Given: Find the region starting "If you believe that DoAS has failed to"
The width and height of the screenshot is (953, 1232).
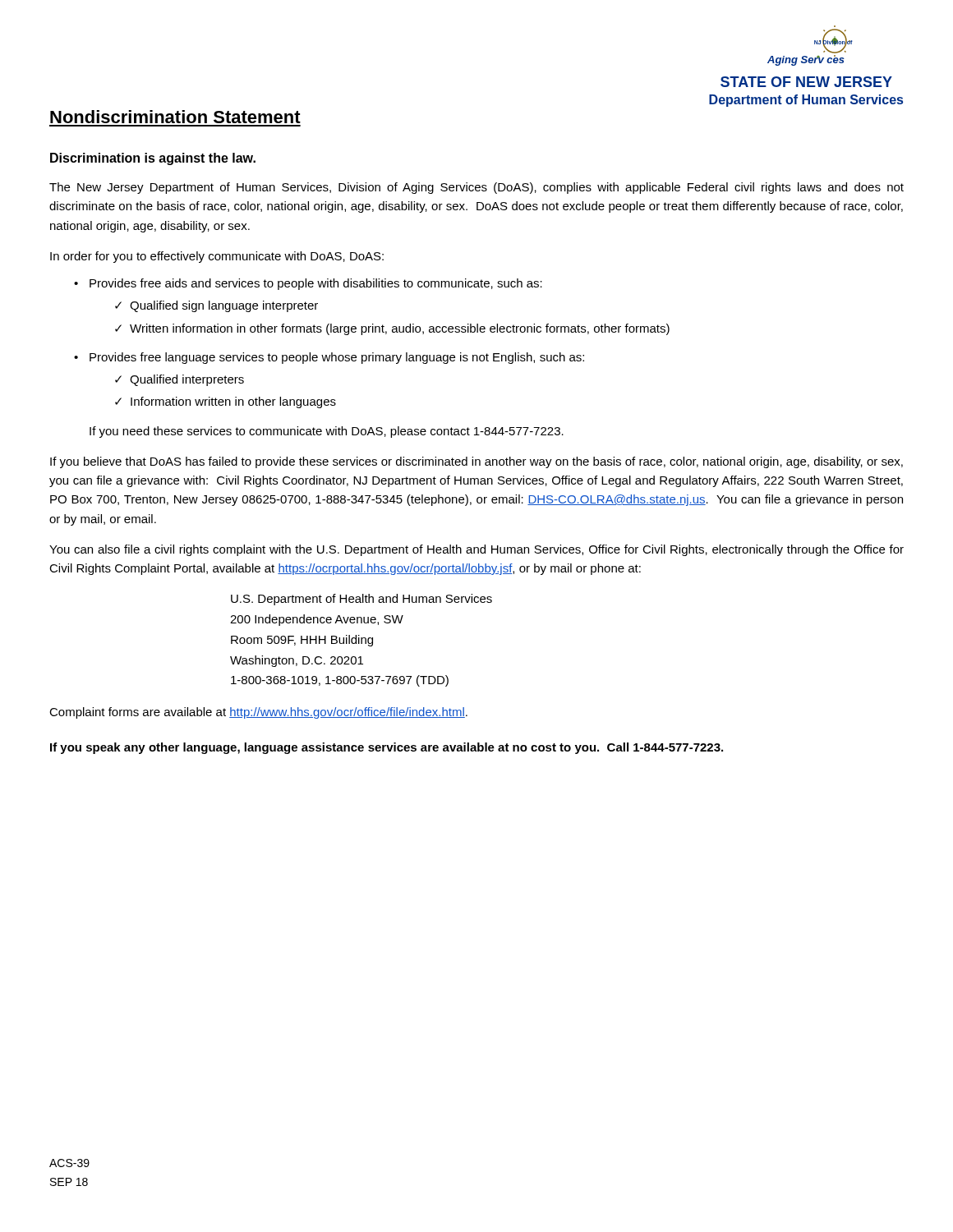Looking at the screenshot, I should coord(476,490).
